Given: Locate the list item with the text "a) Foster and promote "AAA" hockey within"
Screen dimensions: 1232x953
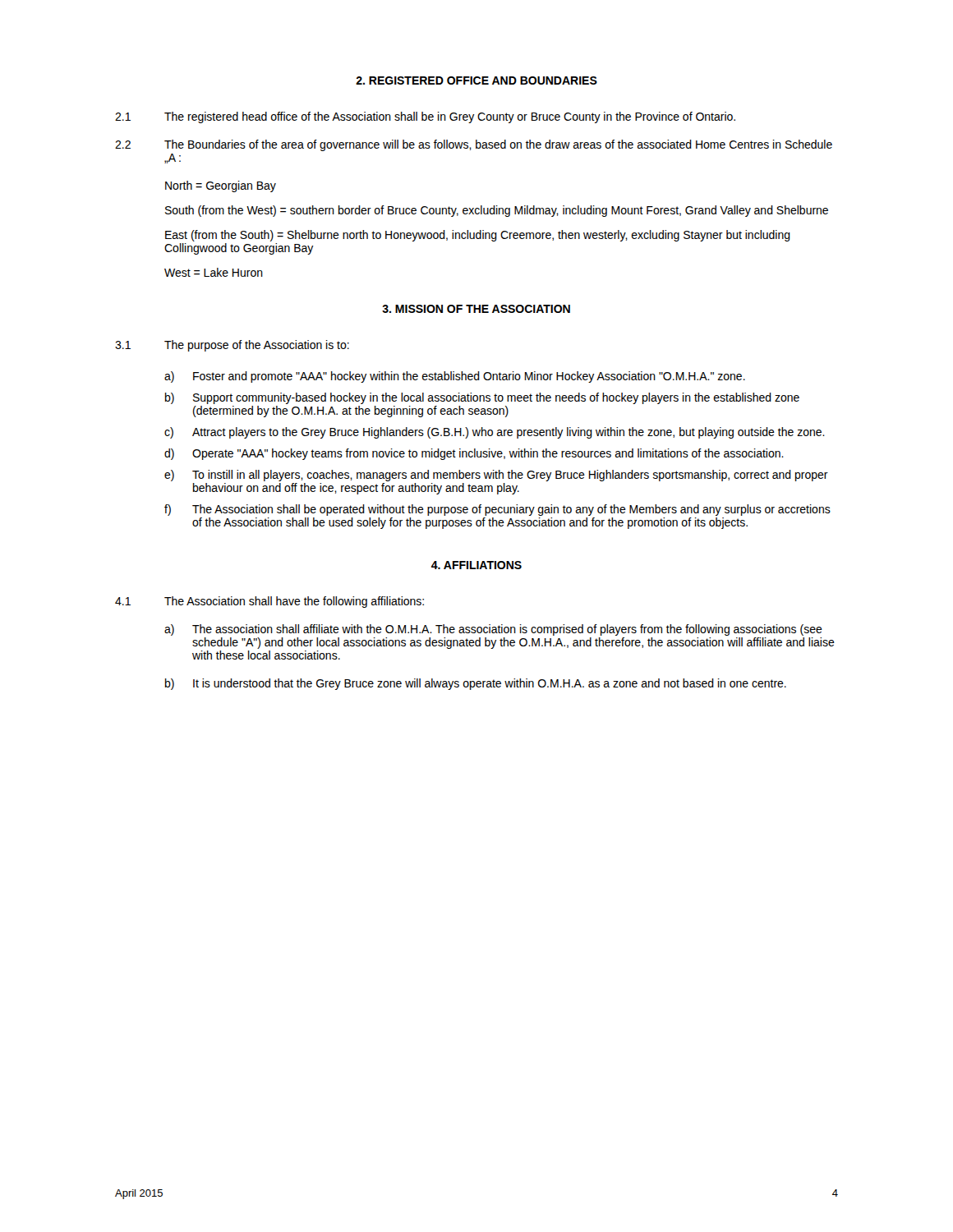Looking at the screenshot, I should 501,376.
